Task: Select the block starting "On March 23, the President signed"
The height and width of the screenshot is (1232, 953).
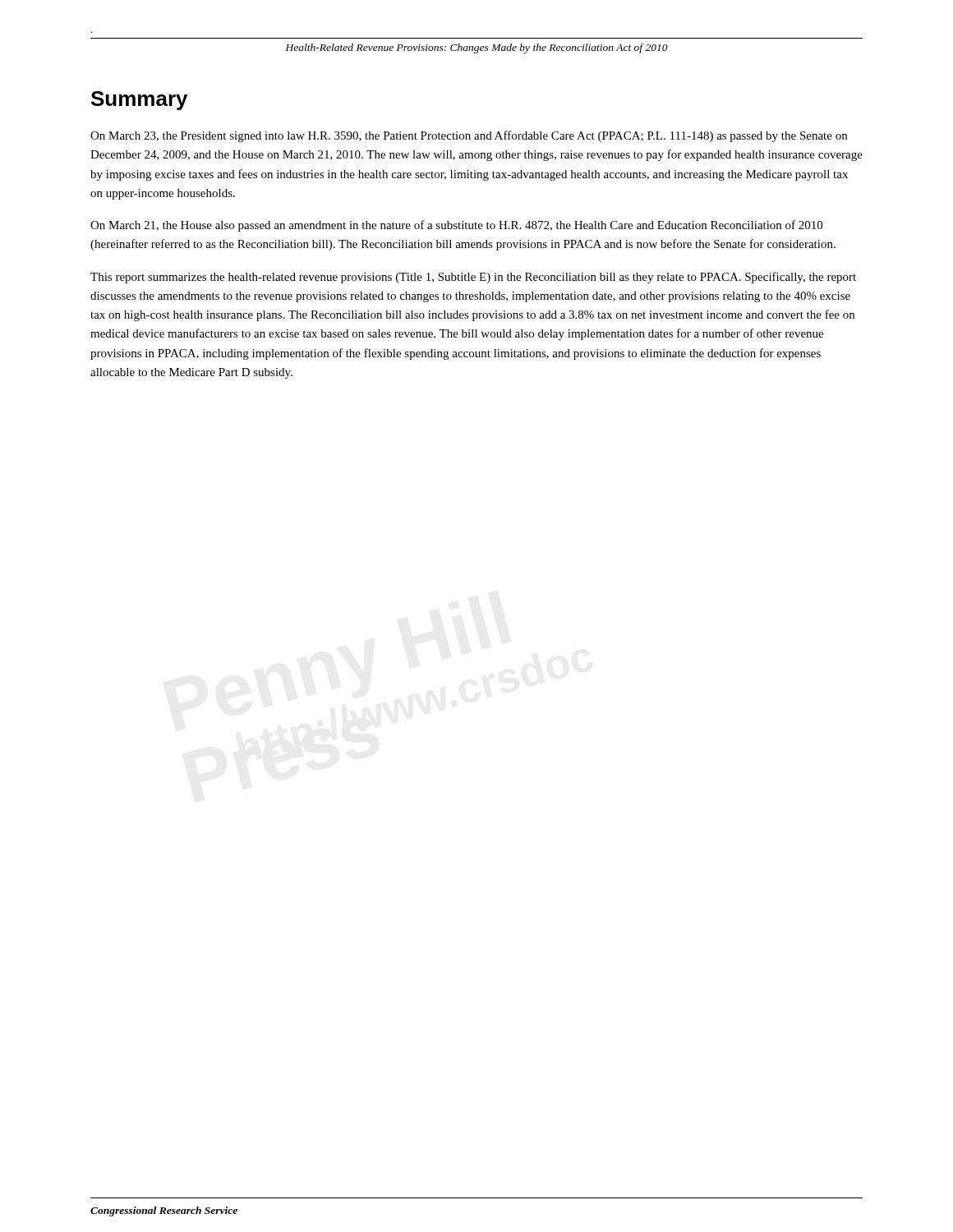Action: [476, 164]
